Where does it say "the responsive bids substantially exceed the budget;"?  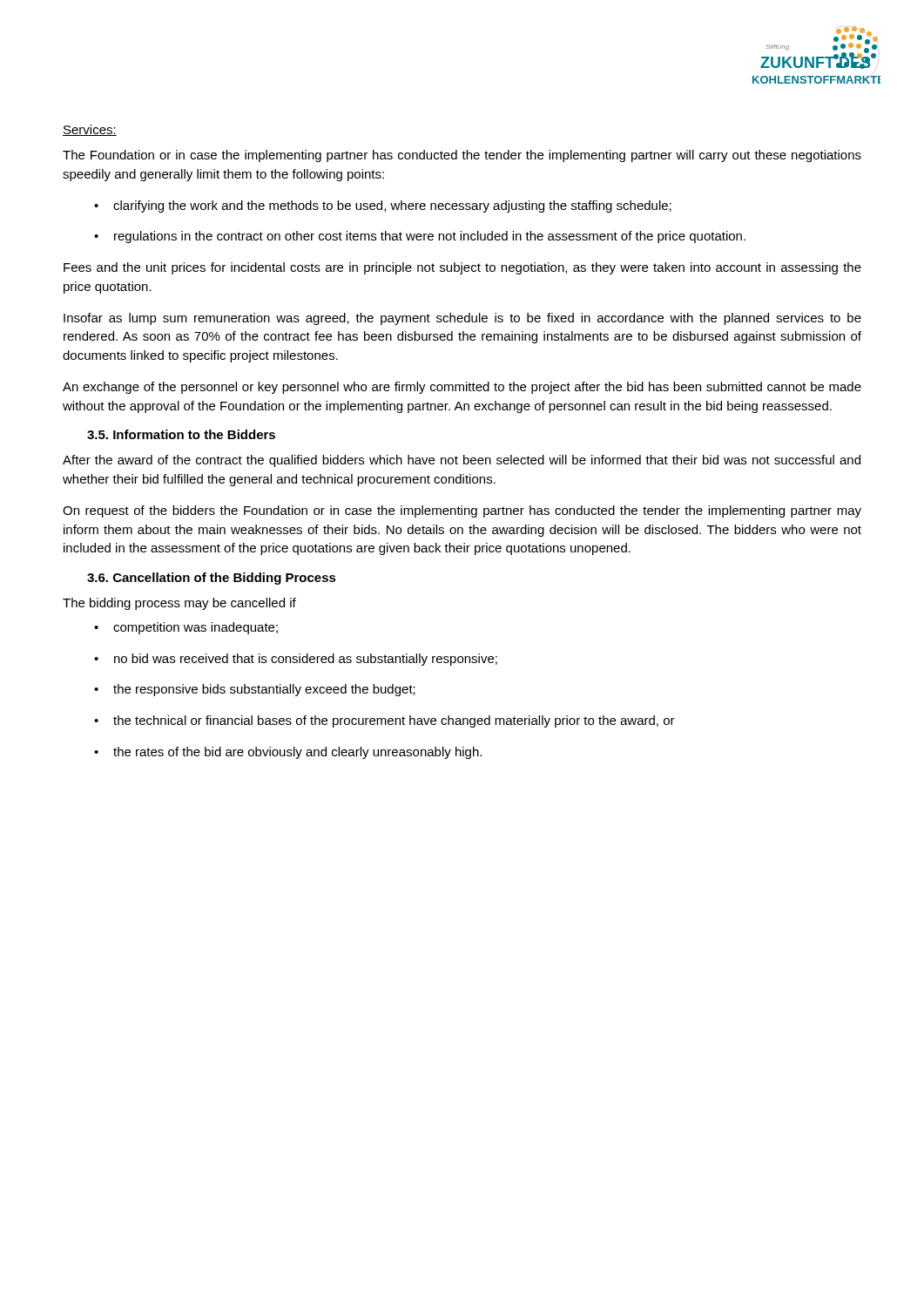coord(255,690)
